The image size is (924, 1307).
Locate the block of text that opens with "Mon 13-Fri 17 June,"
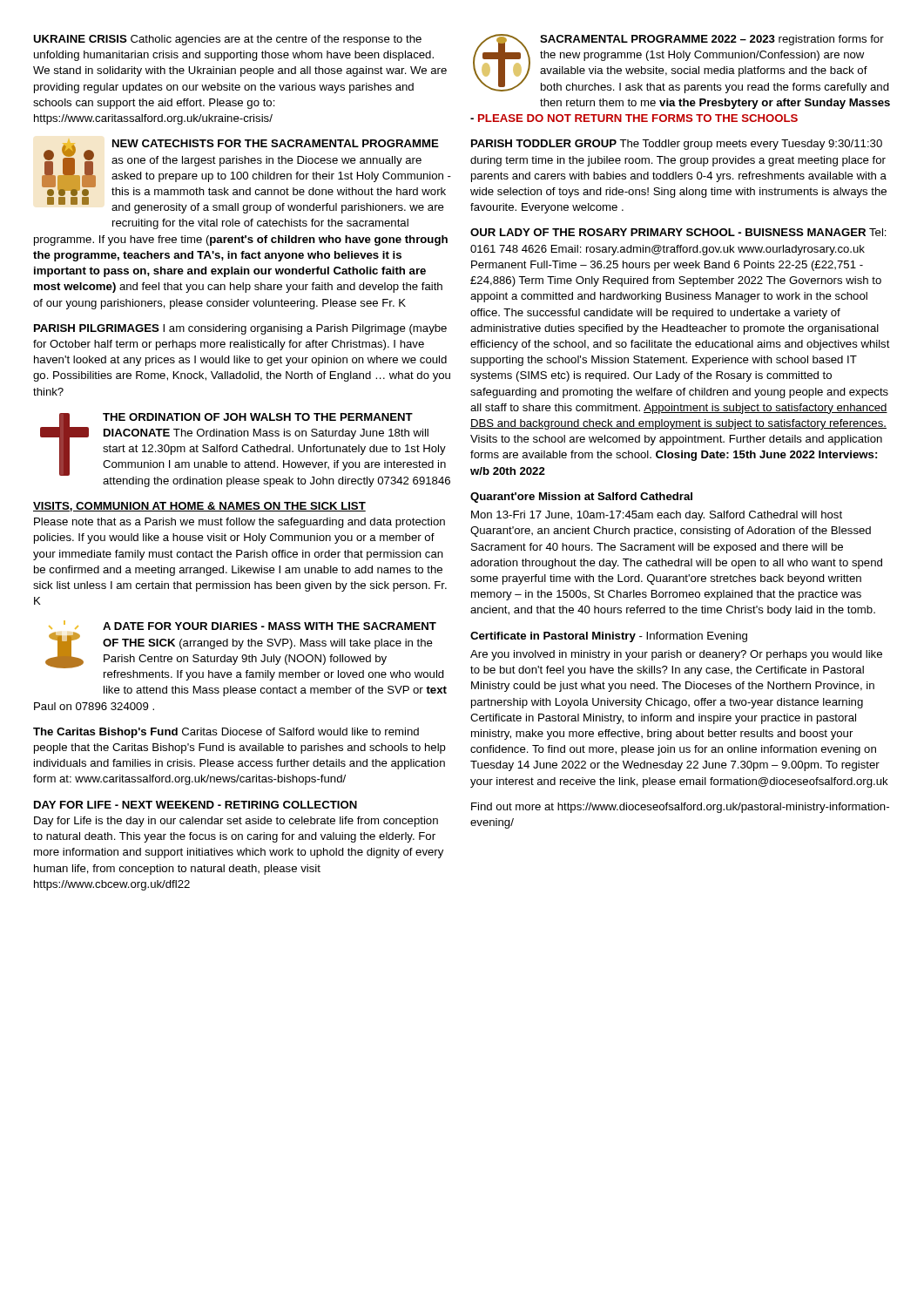pos(677,562)
